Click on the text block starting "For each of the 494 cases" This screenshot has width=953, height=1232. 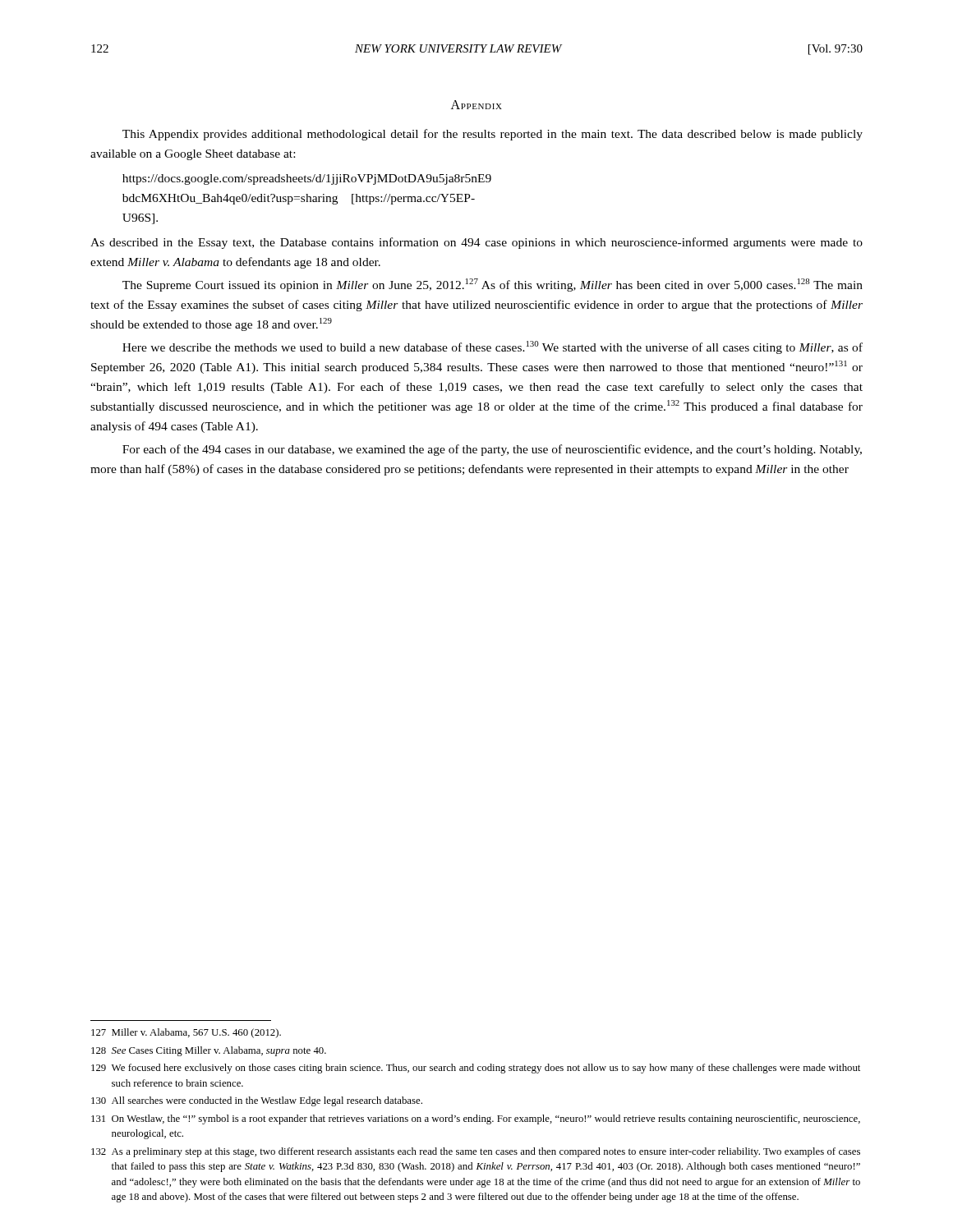pyautogui.click(x=476, y=459)
